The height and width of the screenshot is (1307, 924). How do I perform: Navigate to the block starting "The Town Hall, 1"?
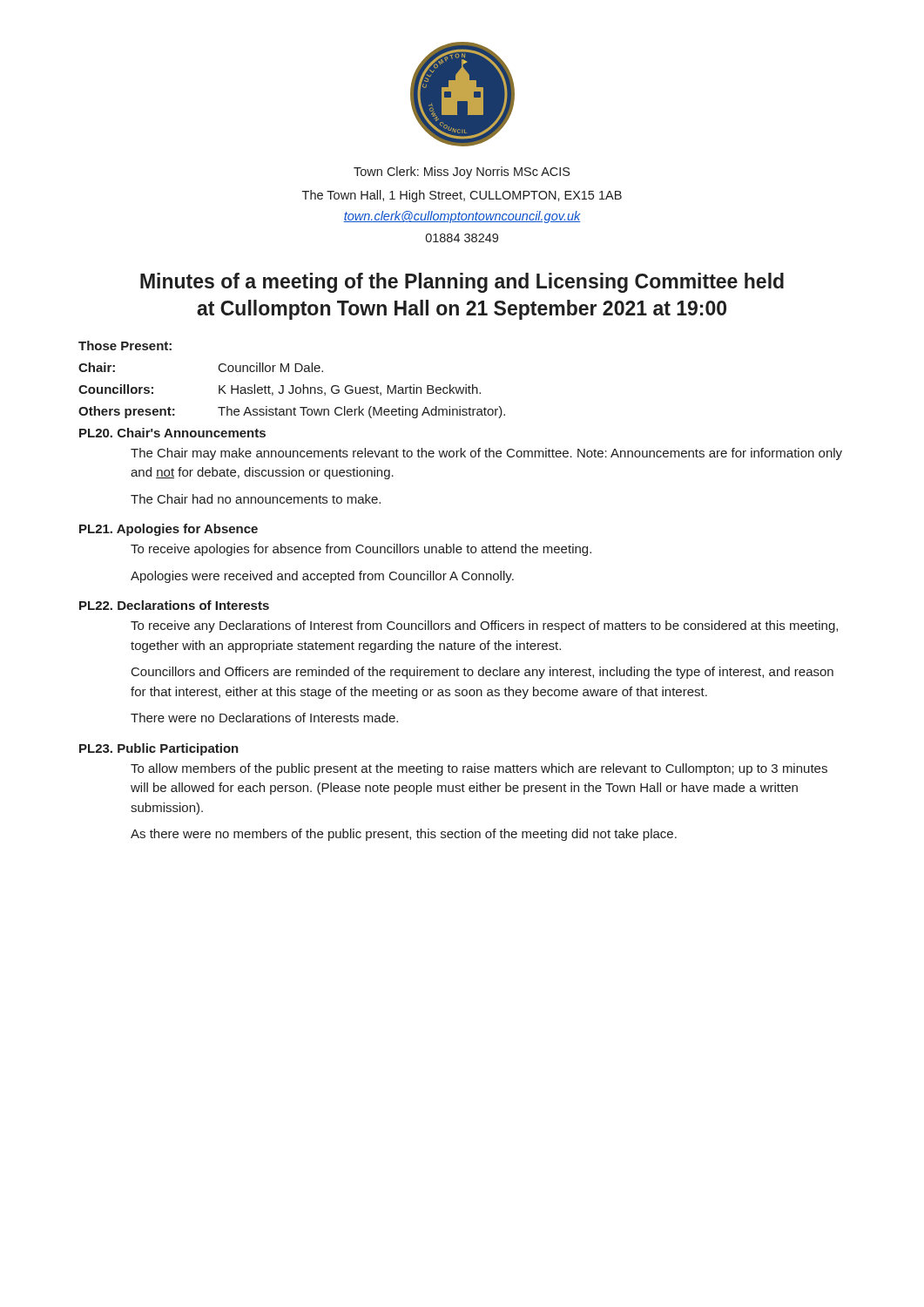pyautogui.click(x=462, y=216)
